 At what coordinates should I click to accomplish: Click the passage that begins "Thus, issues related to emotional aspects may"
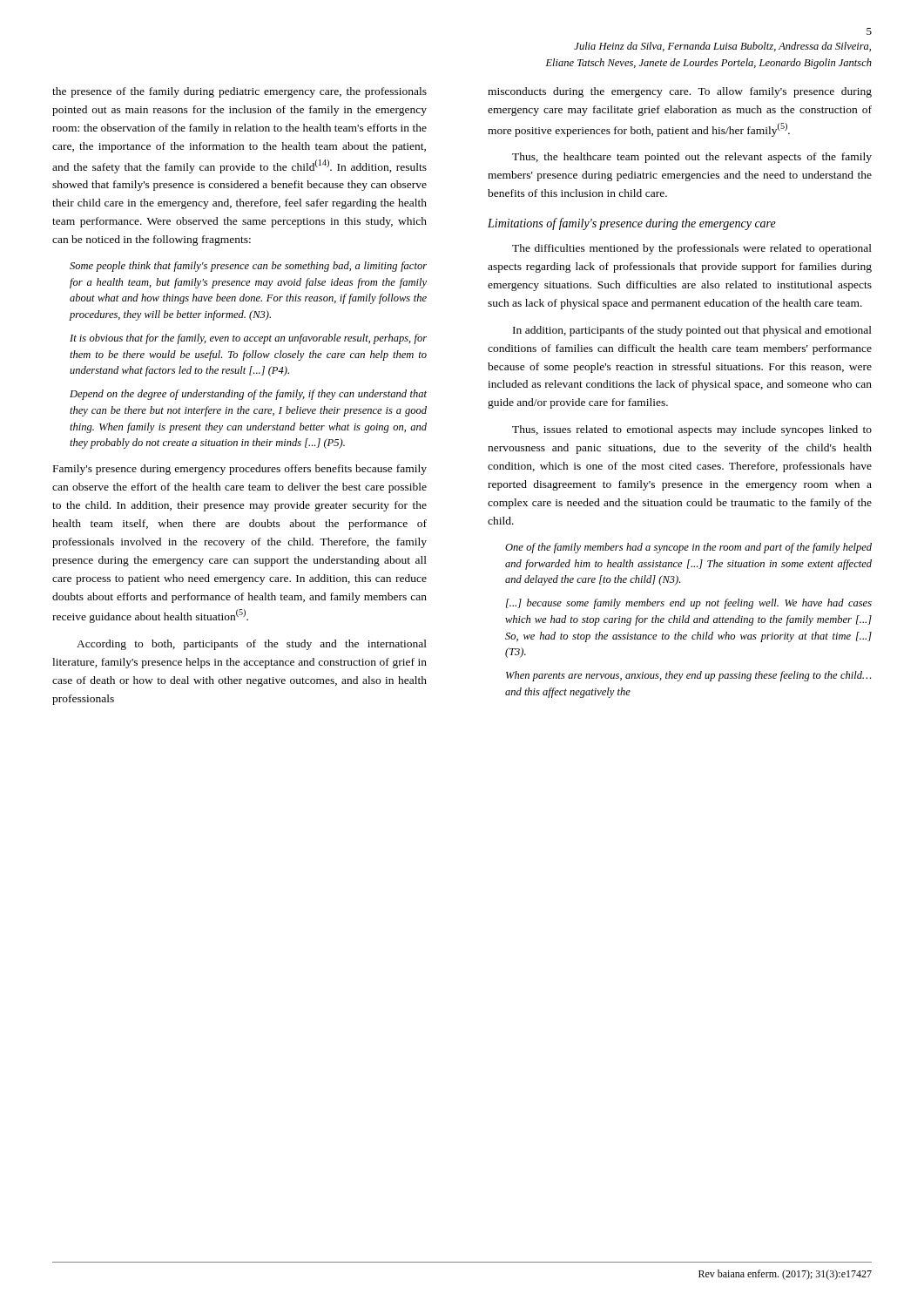(x=680, y=475)
